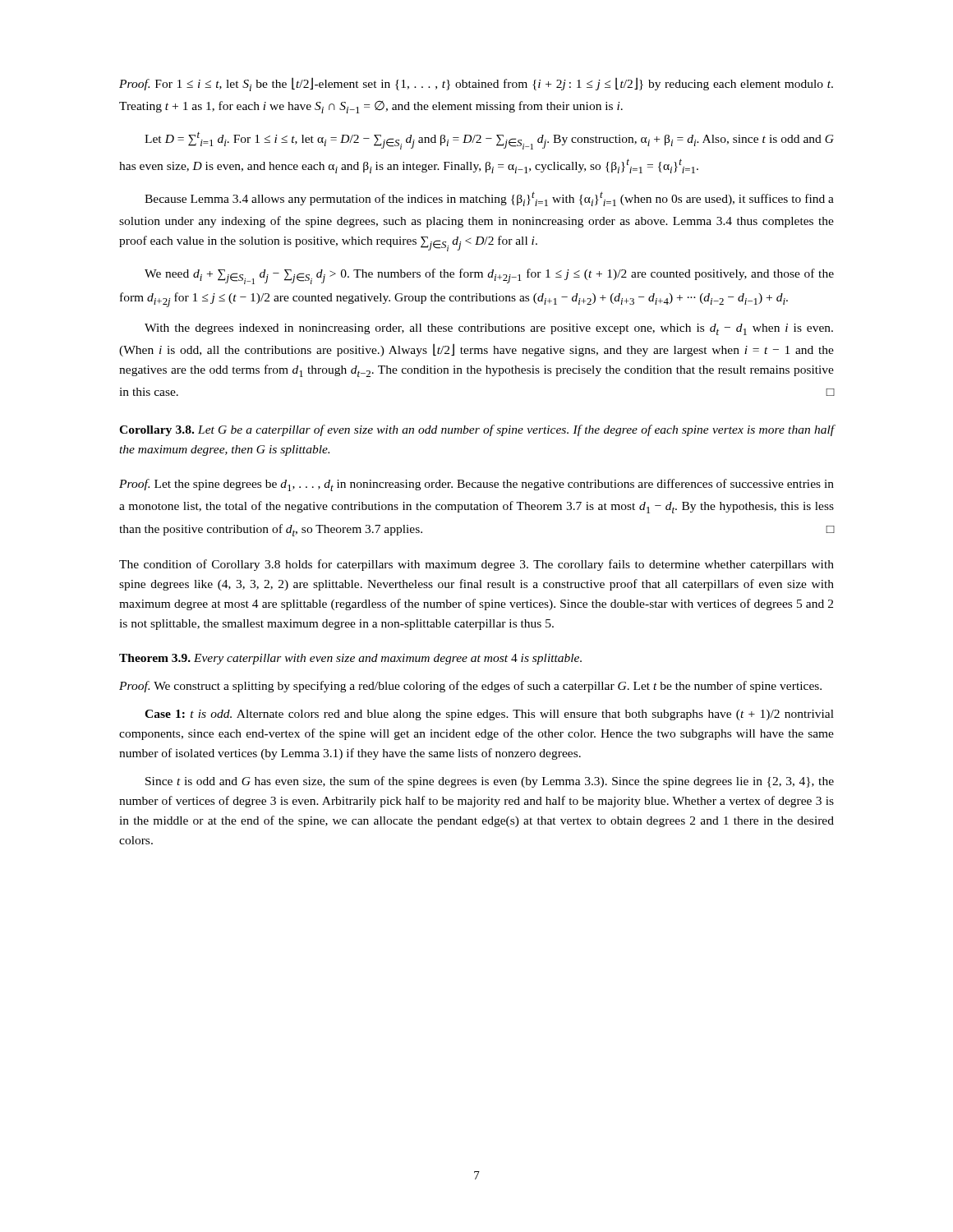Select the section header with the text "Corollary 3.8. Let G"
This screenshot has width=953, height=1232.
476,440
